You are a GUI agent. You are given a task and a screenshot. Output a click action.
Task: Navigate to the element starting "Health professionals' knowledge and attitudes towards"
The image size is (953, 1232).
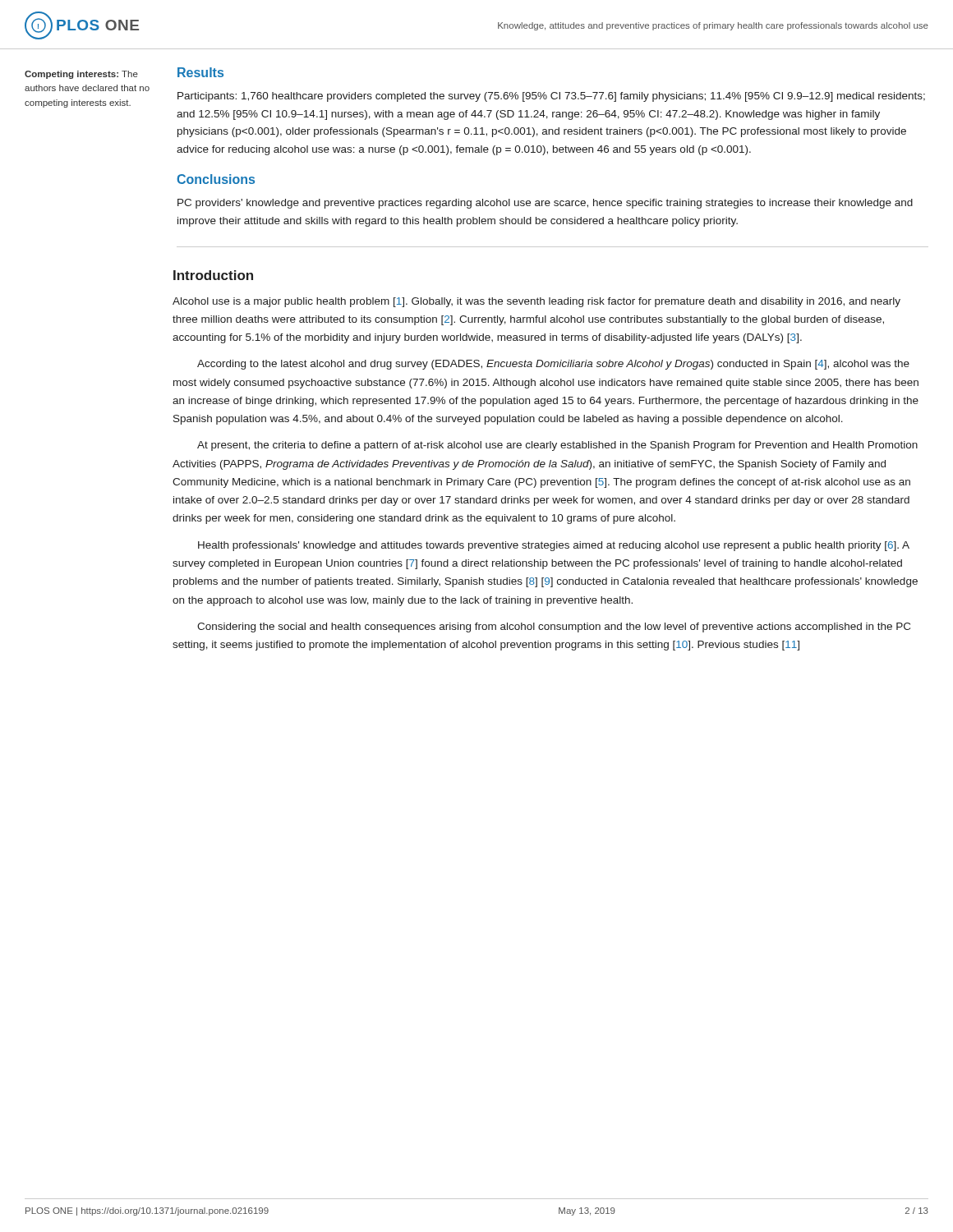[545, 572]
